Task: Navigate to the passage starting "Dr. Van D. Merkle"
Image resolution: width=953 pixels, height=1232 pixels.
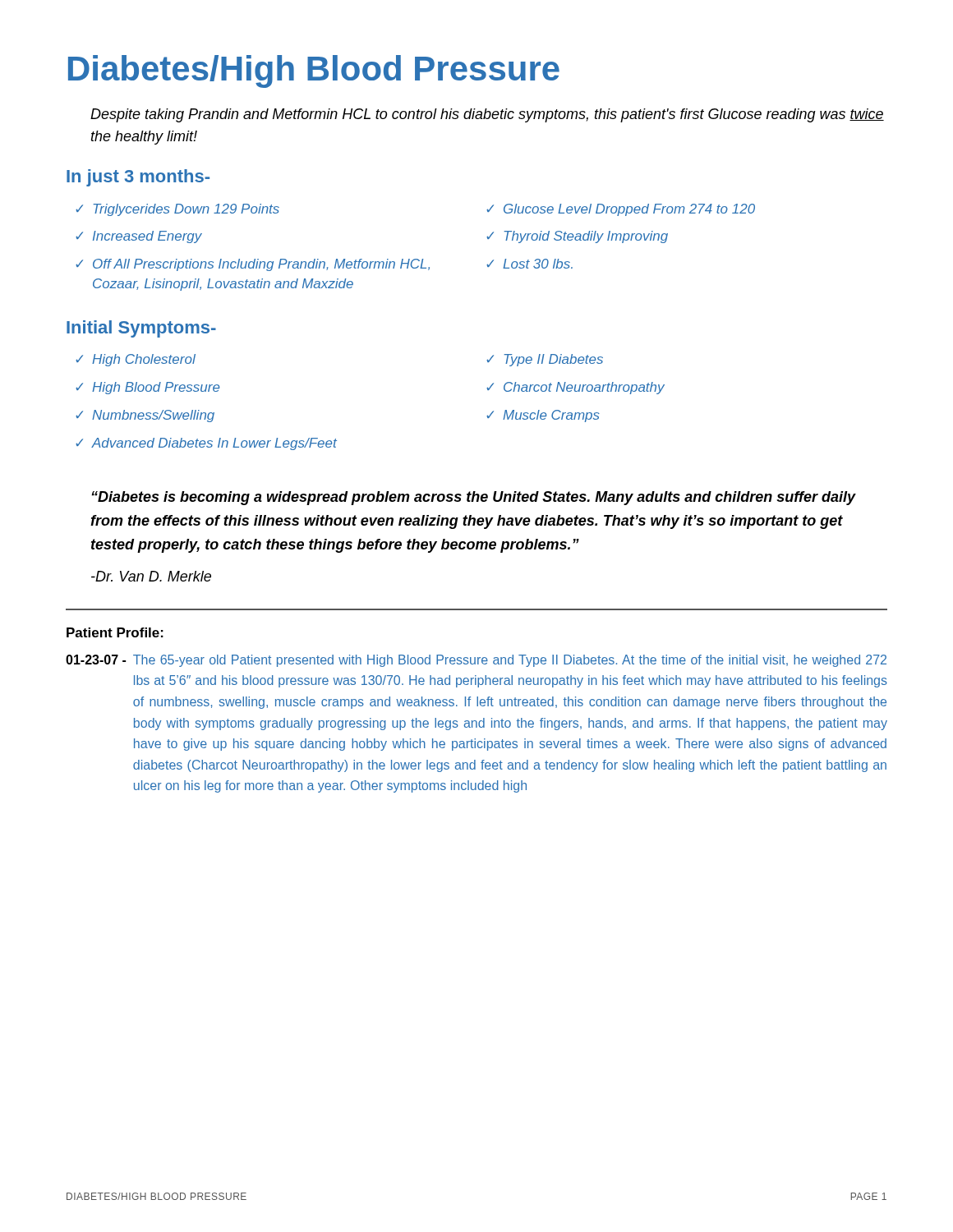Action: pos(151,576)
